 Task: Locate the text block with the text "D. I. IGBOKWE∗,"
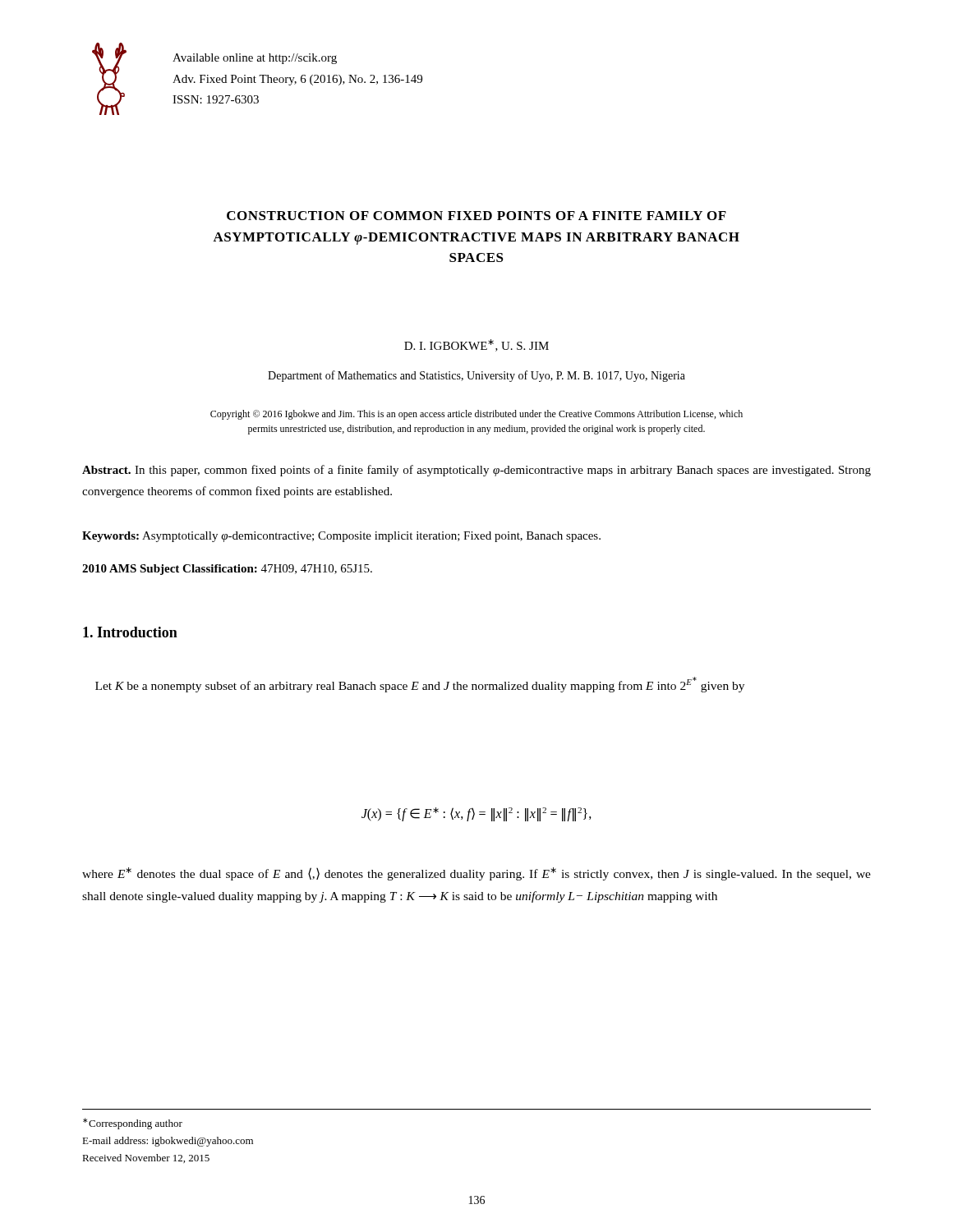coord(476,345)
